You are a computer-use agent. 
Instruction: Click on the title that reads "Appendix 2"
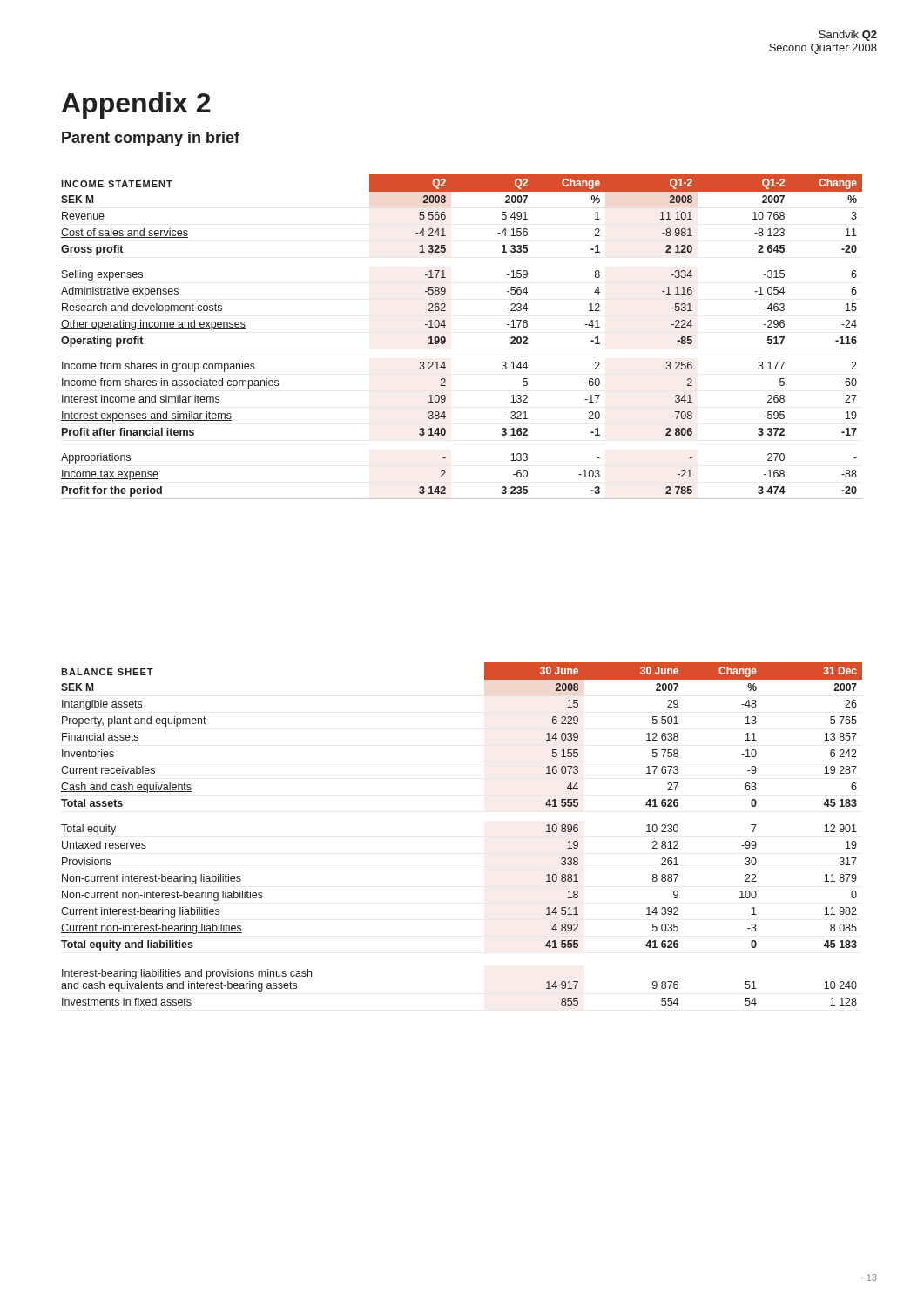(x=136, y=103)
